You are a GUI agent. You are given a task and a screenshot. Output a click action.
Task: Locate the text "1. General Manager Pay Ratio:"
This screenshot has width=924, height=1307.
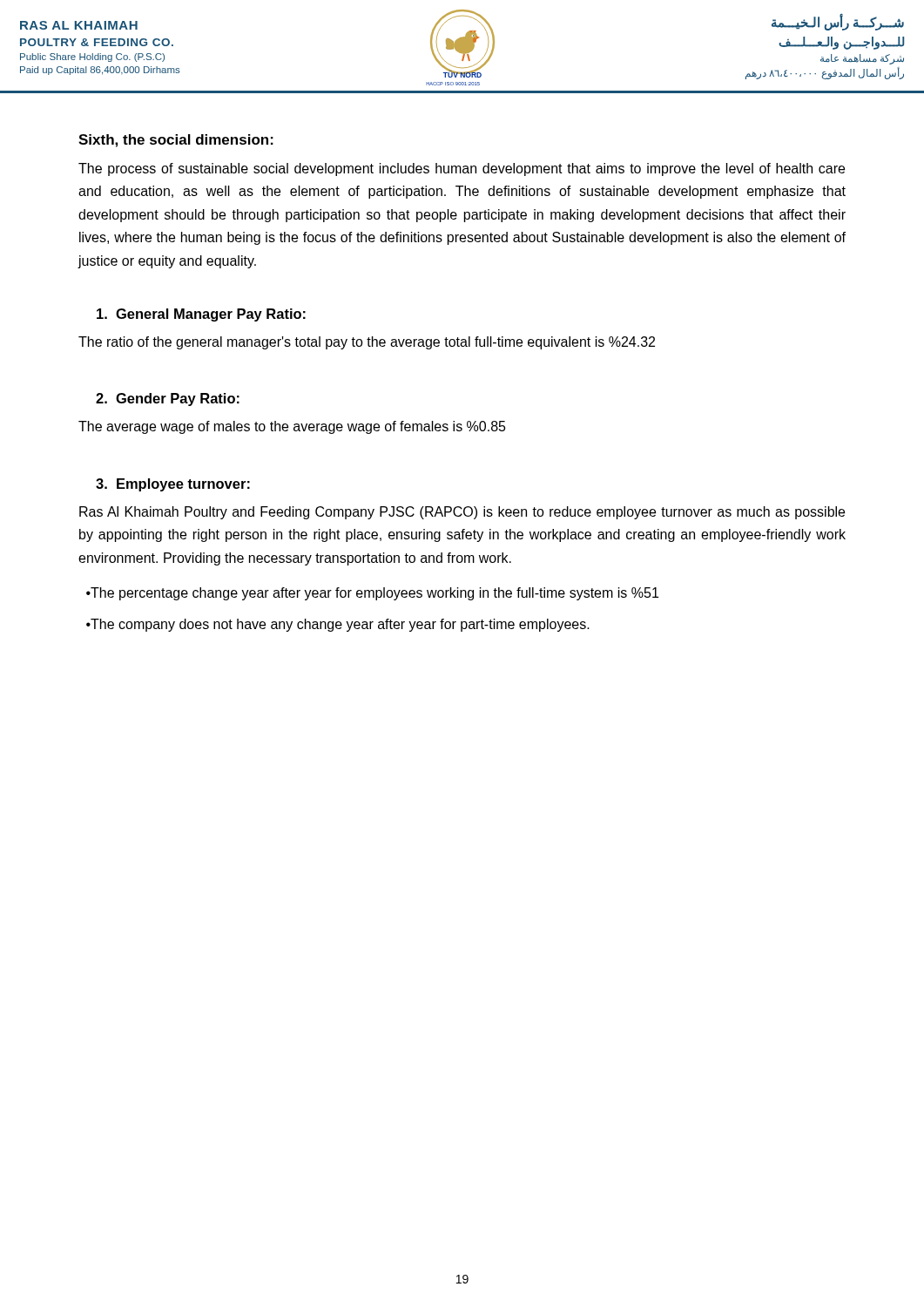[x=201, y=314]
